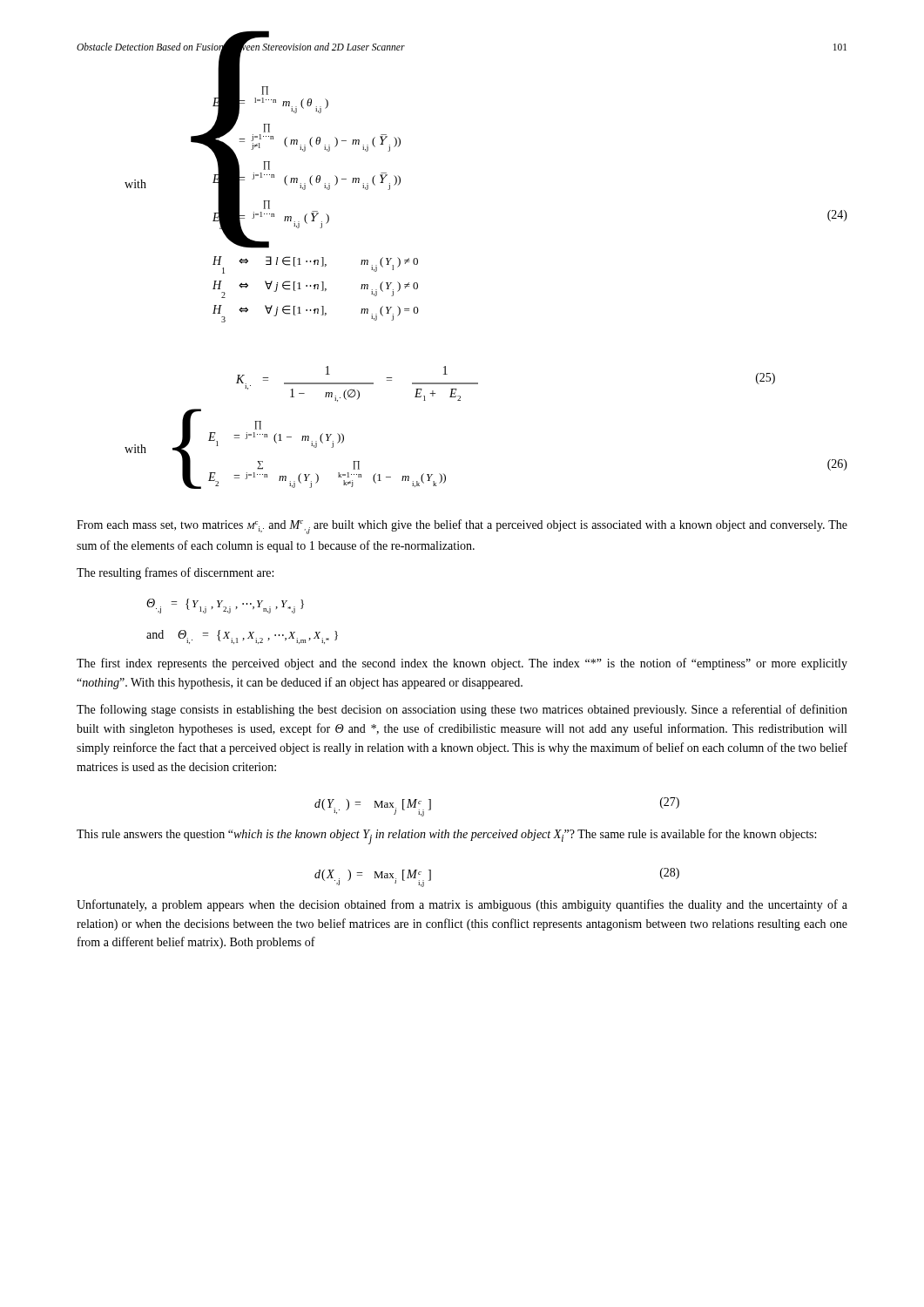Click on the text block that says "The following stage consists in"
Screen dimensions: 1307x924
tap(462, 738)
